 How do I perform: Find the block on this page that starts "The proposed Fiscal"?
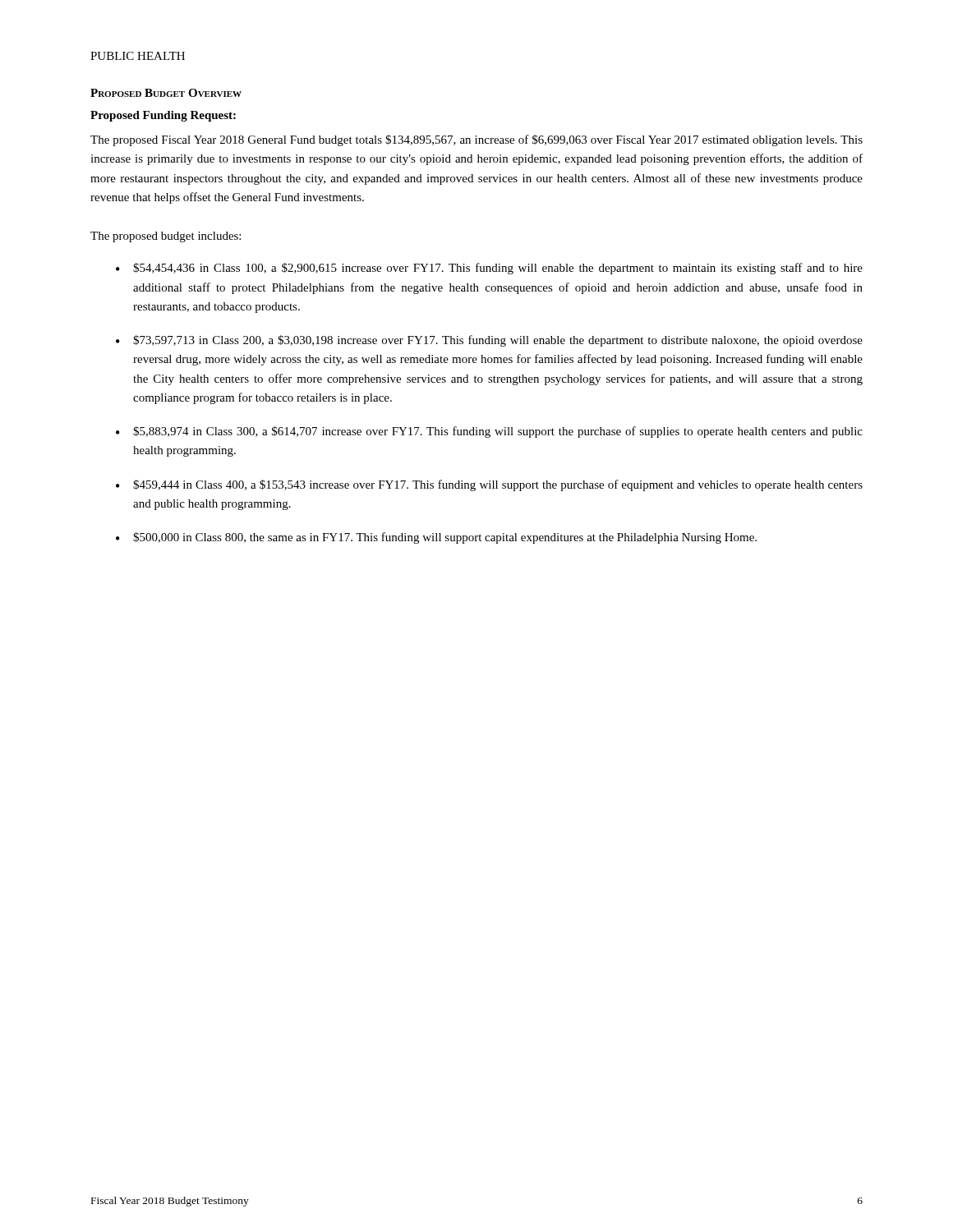tap(476, 168)
